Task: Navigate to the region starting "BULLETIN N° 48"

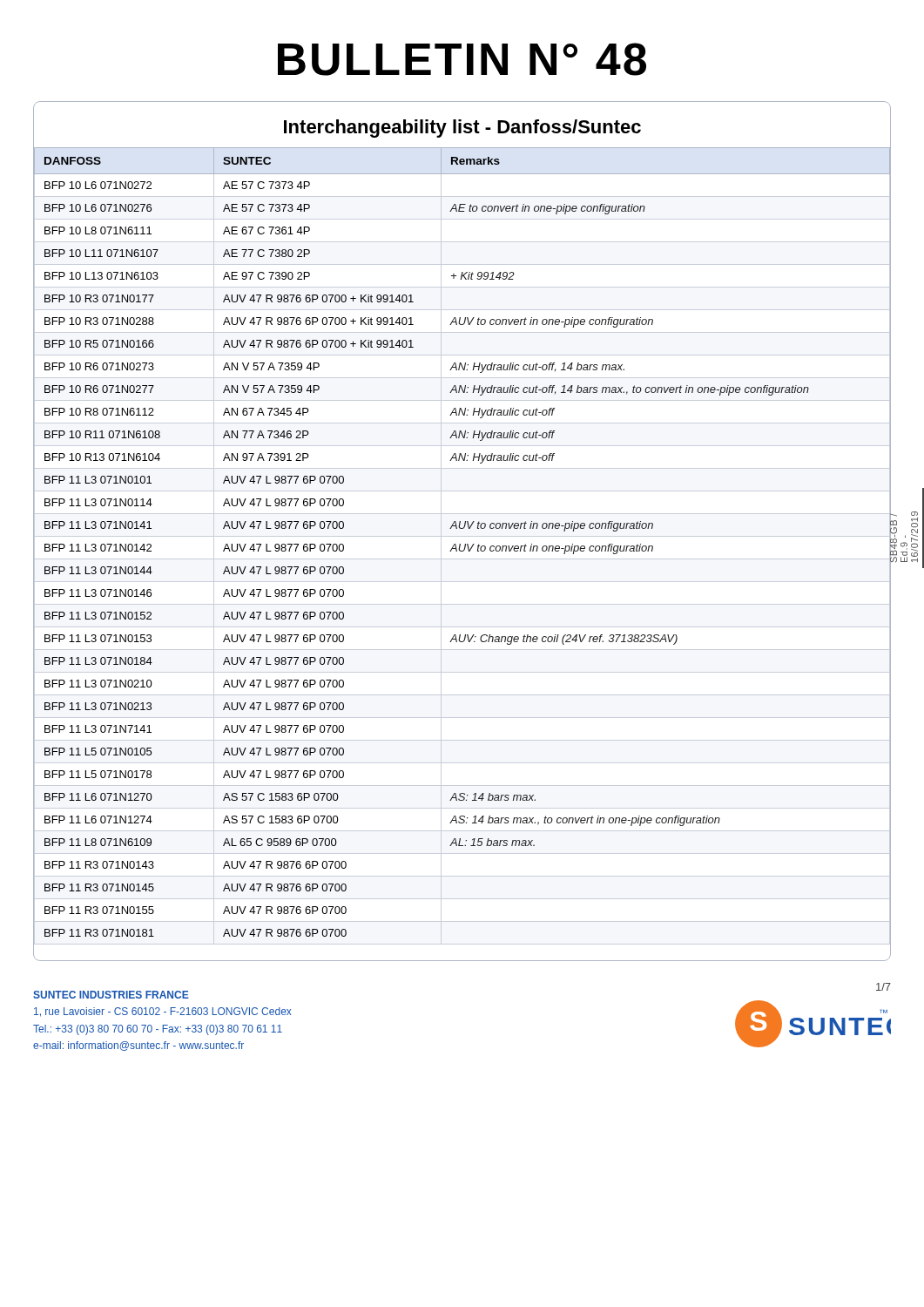Action: [x=462, y=59]
